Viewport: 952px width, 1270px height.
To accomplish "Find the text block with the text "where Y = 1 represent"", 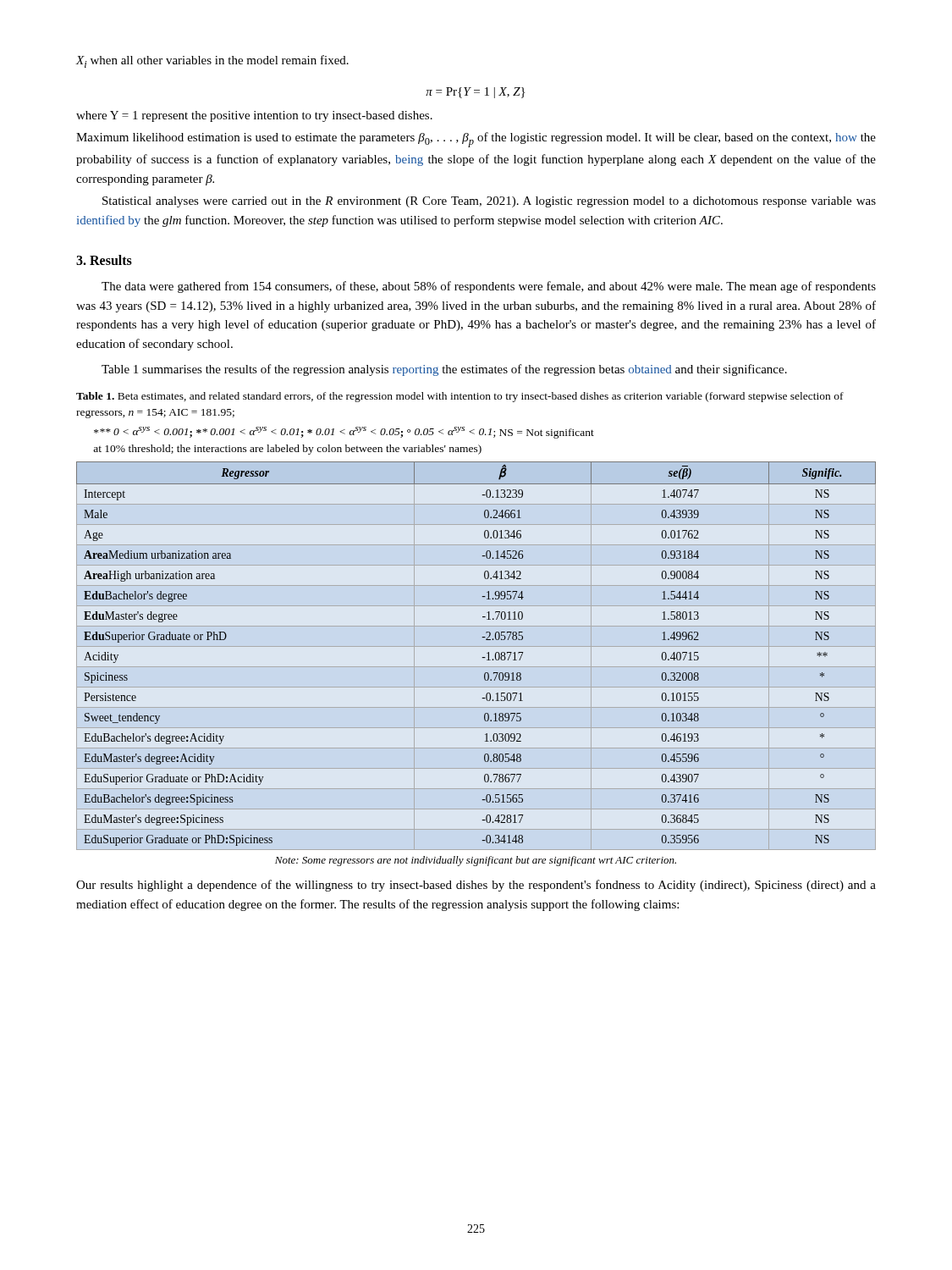I will 254,115.
